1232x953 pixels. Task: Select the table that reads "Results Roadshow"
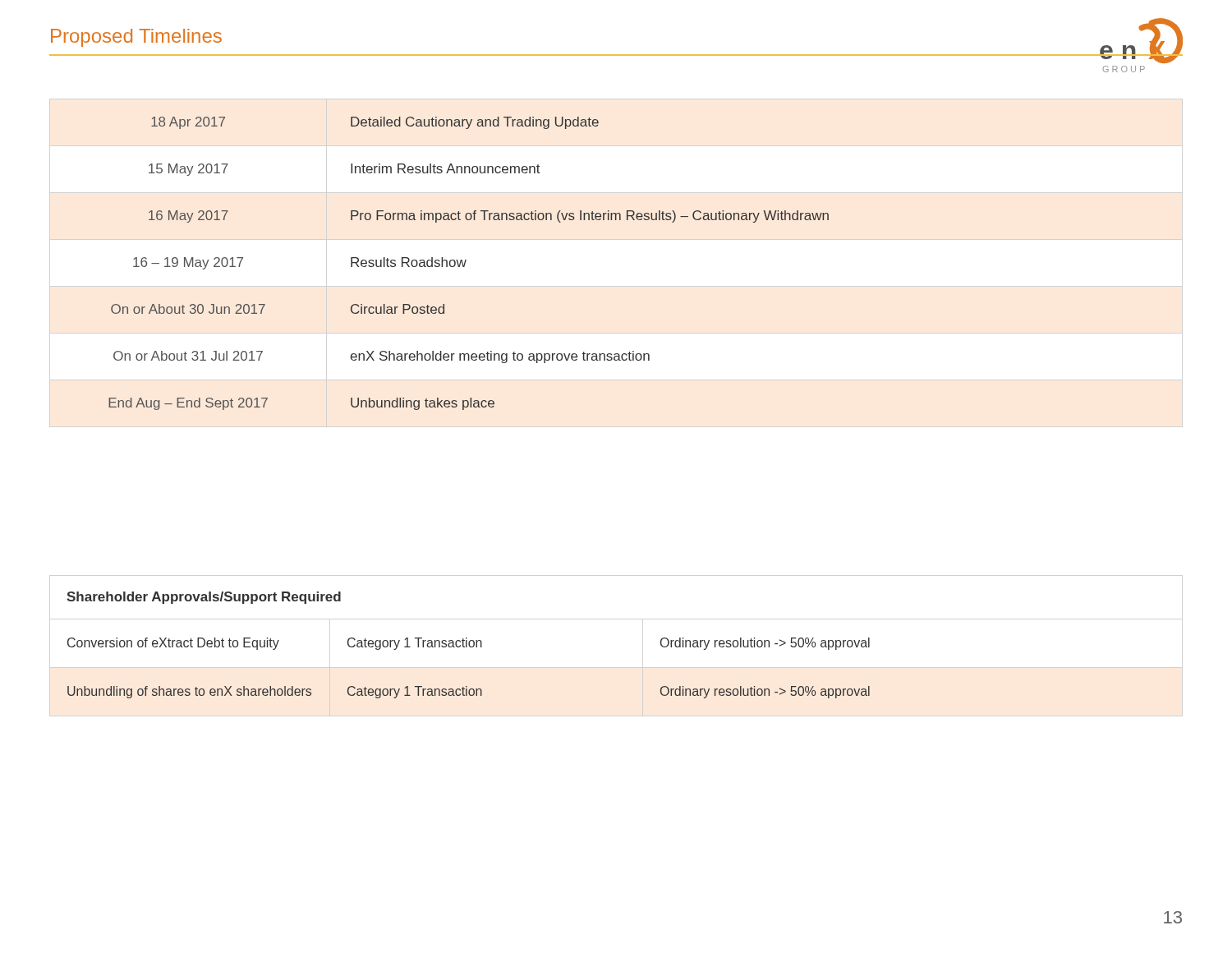616,263
